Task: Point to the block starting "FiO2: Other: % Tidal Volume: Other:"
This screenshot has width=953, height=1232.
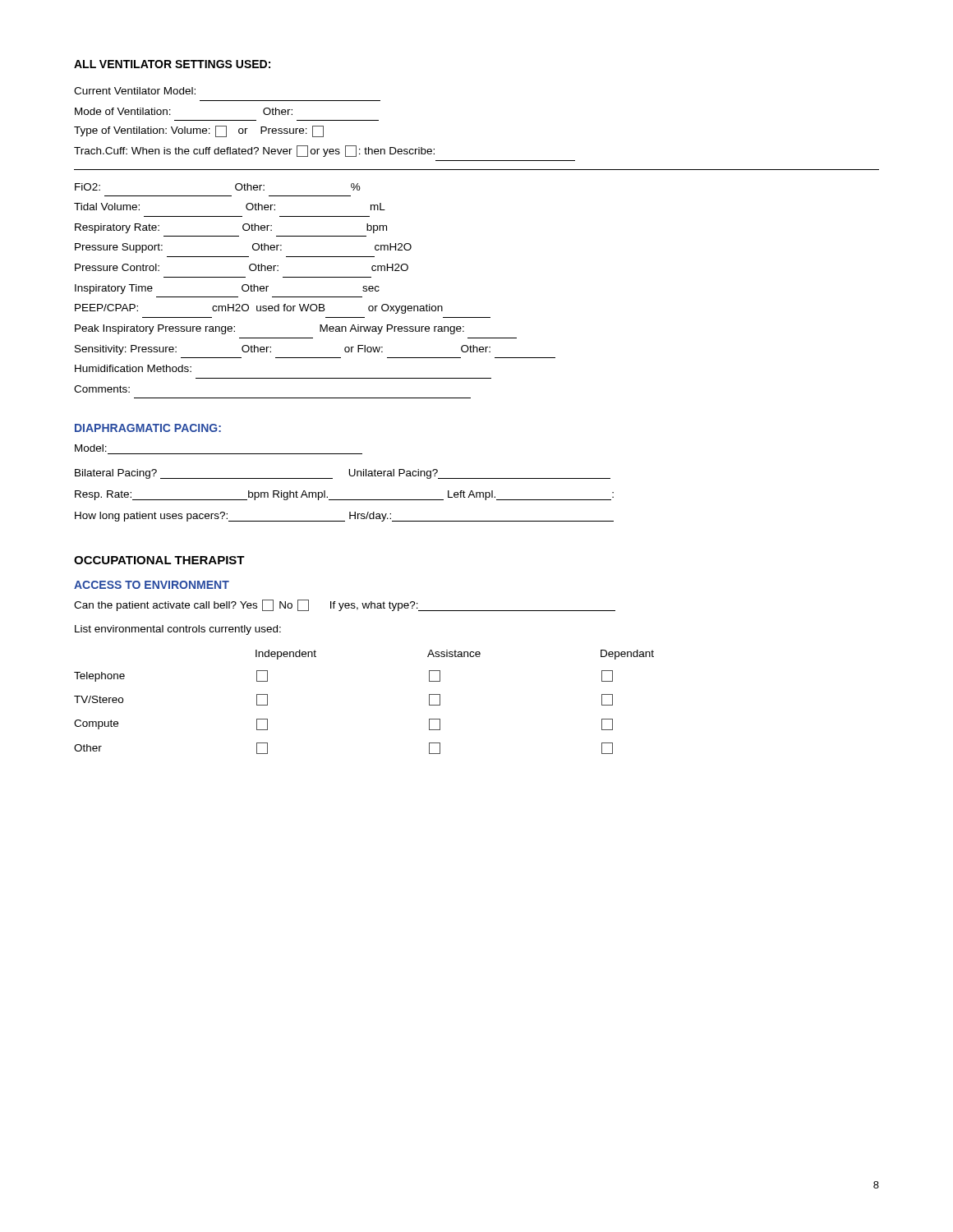Action: point(315,287)
